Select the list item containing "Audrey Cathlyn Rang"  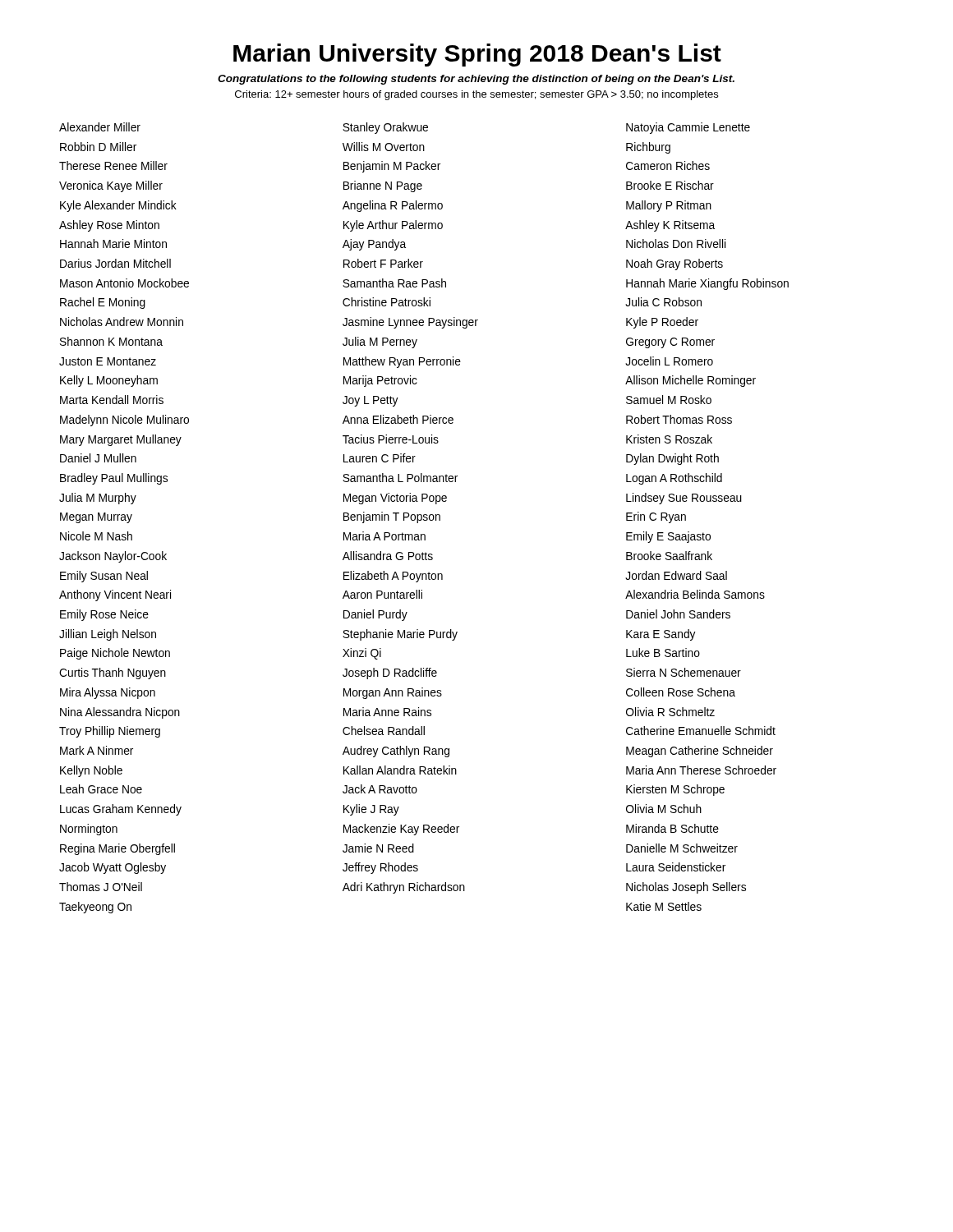tap(396, 751)
